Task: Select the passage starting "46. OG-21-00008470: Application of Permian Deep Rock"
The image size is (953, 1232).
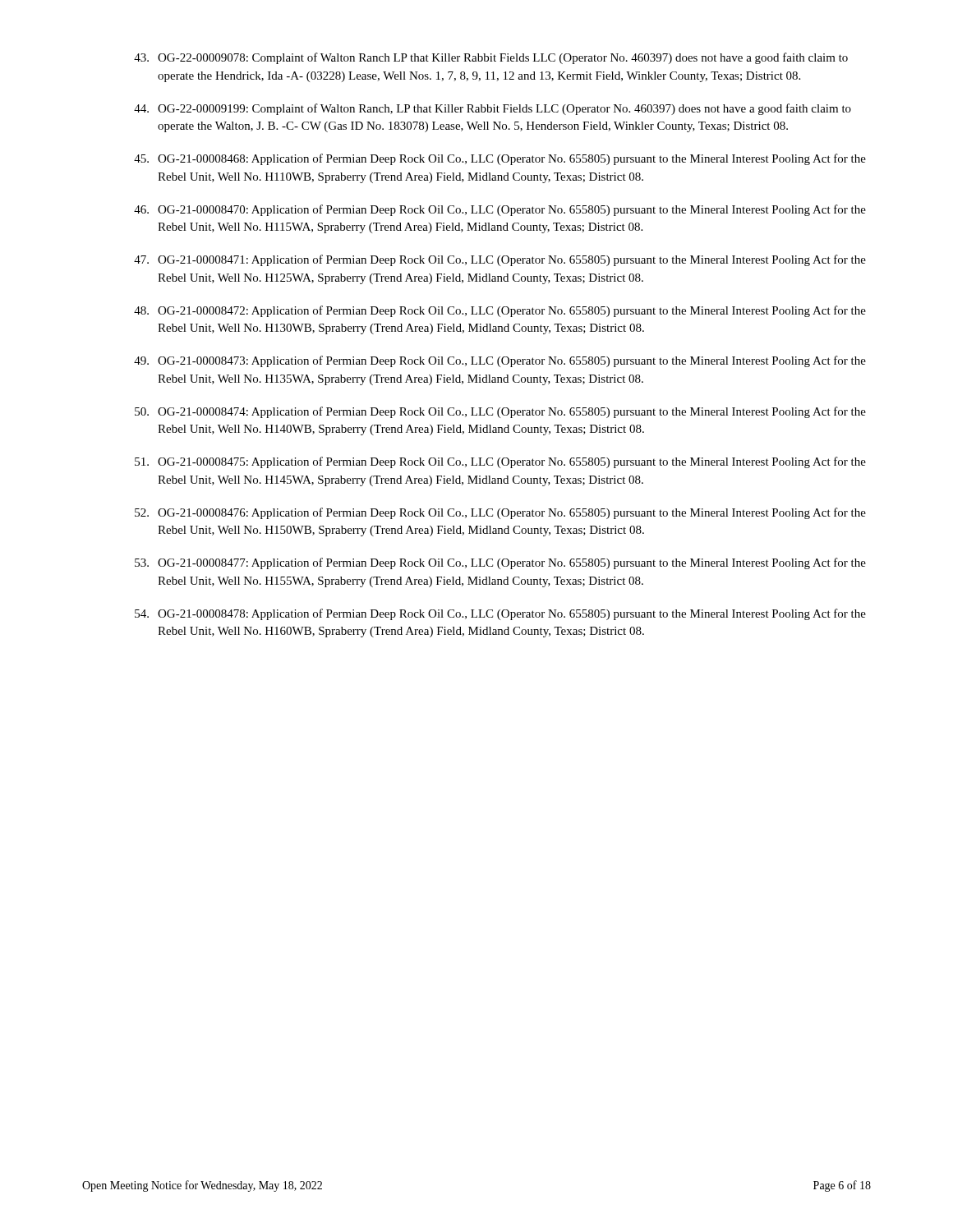Action: 489,219
